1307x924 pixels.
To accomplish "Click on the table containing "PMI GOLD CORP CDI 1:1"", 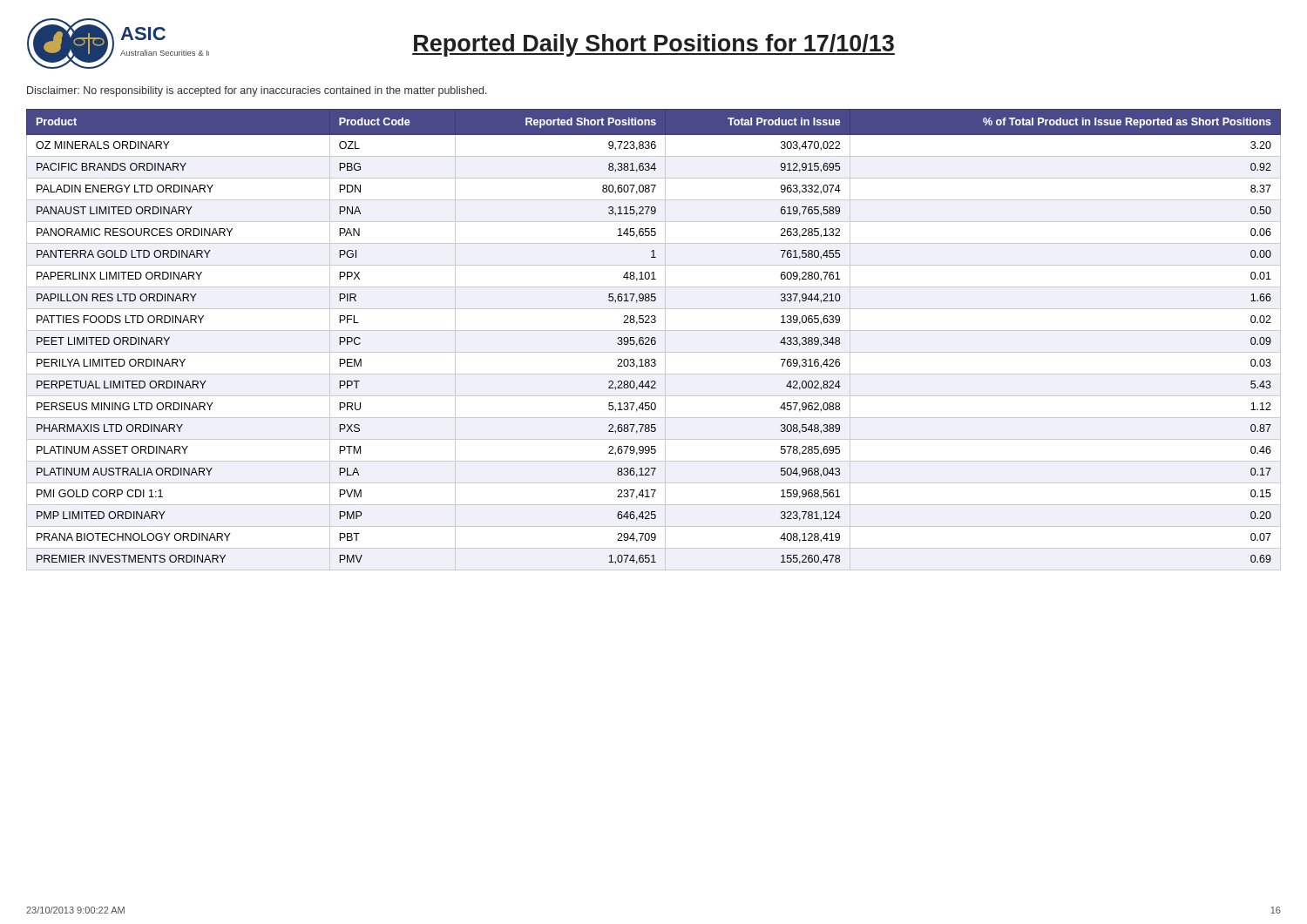I will 654,340.
